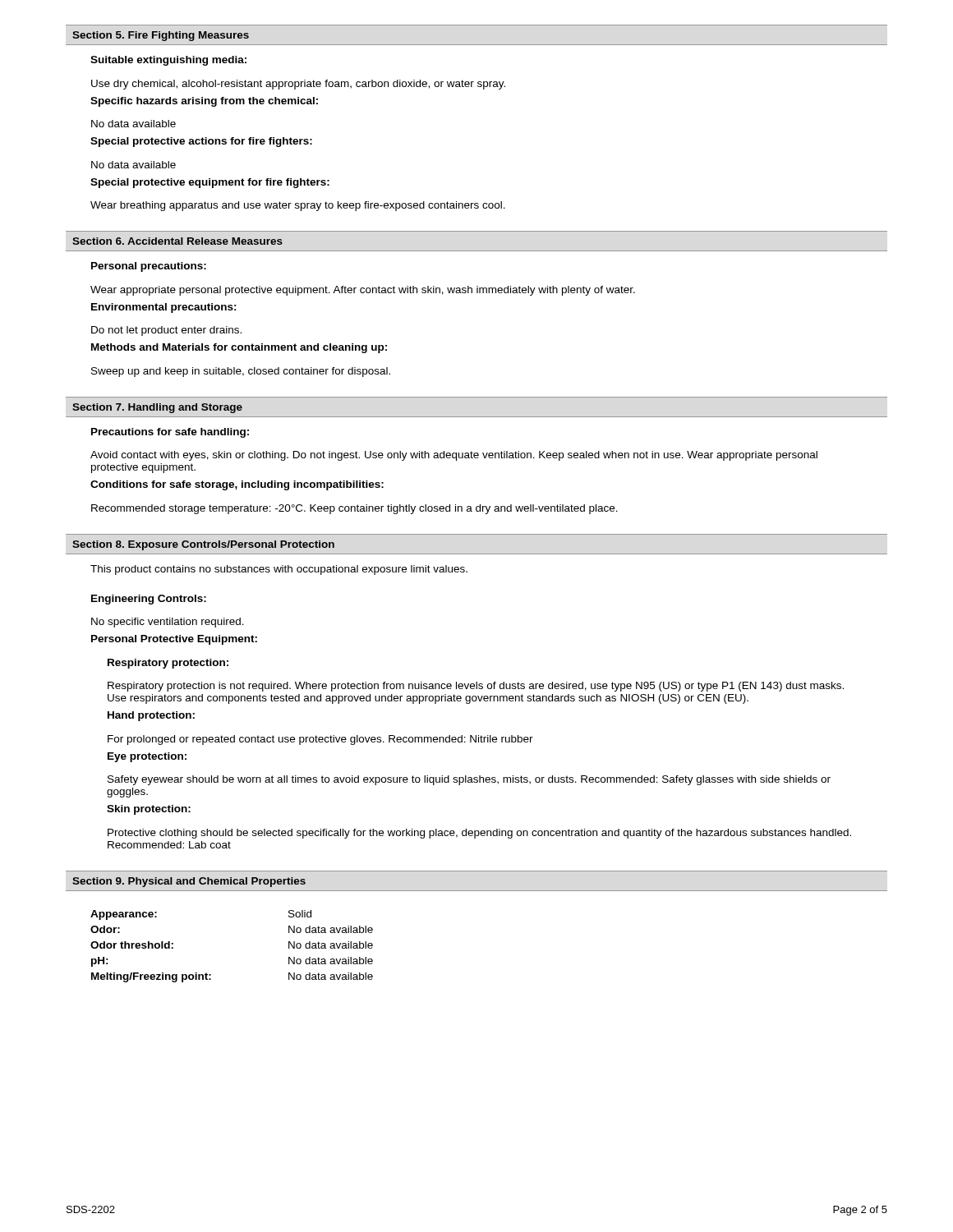Select the section header that reads "Section 6. Accidental Release Measures"
The image size is (953, 1232).
point(178,241)
